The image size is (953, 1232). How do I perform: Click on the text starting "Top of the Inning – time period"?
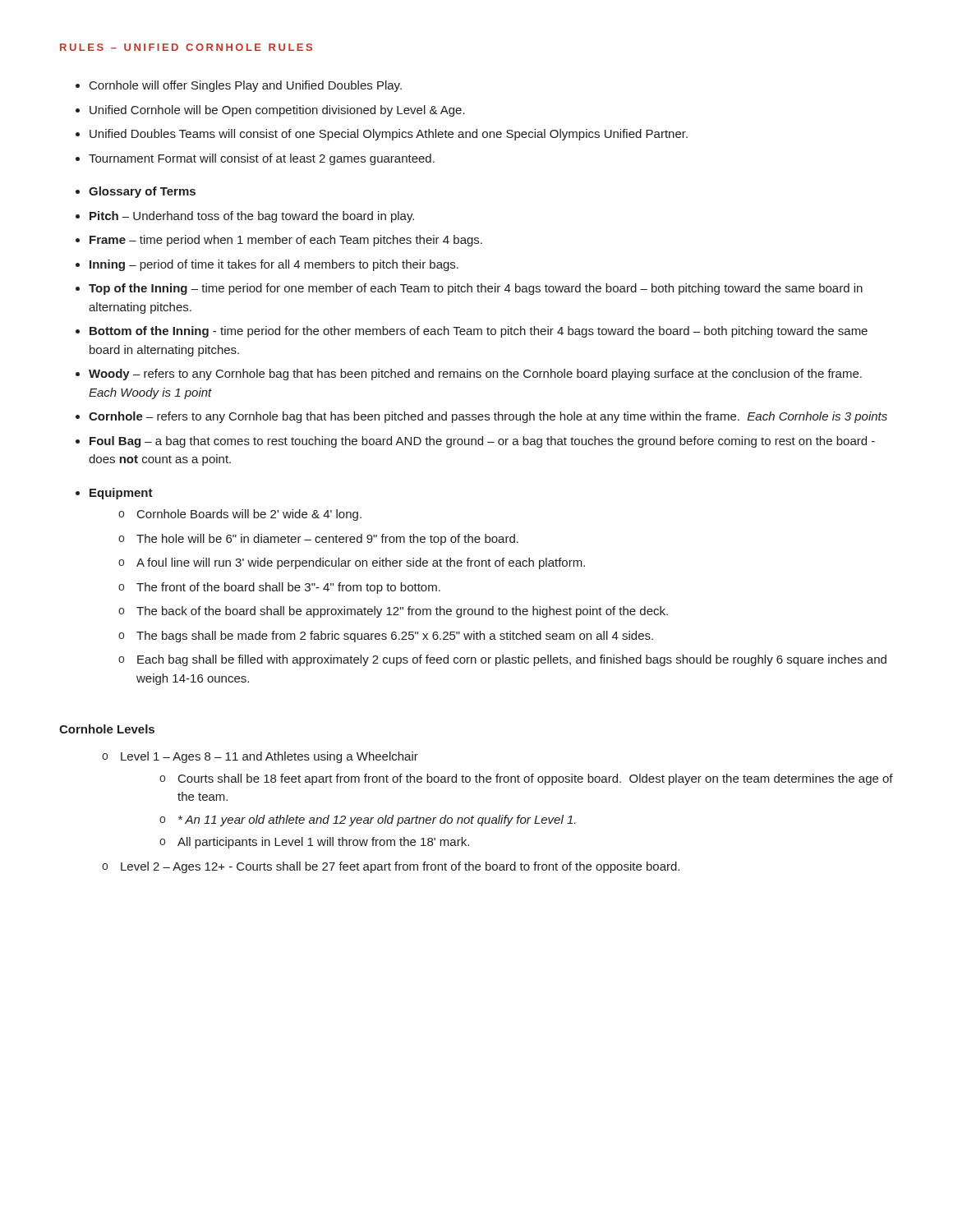476,297
